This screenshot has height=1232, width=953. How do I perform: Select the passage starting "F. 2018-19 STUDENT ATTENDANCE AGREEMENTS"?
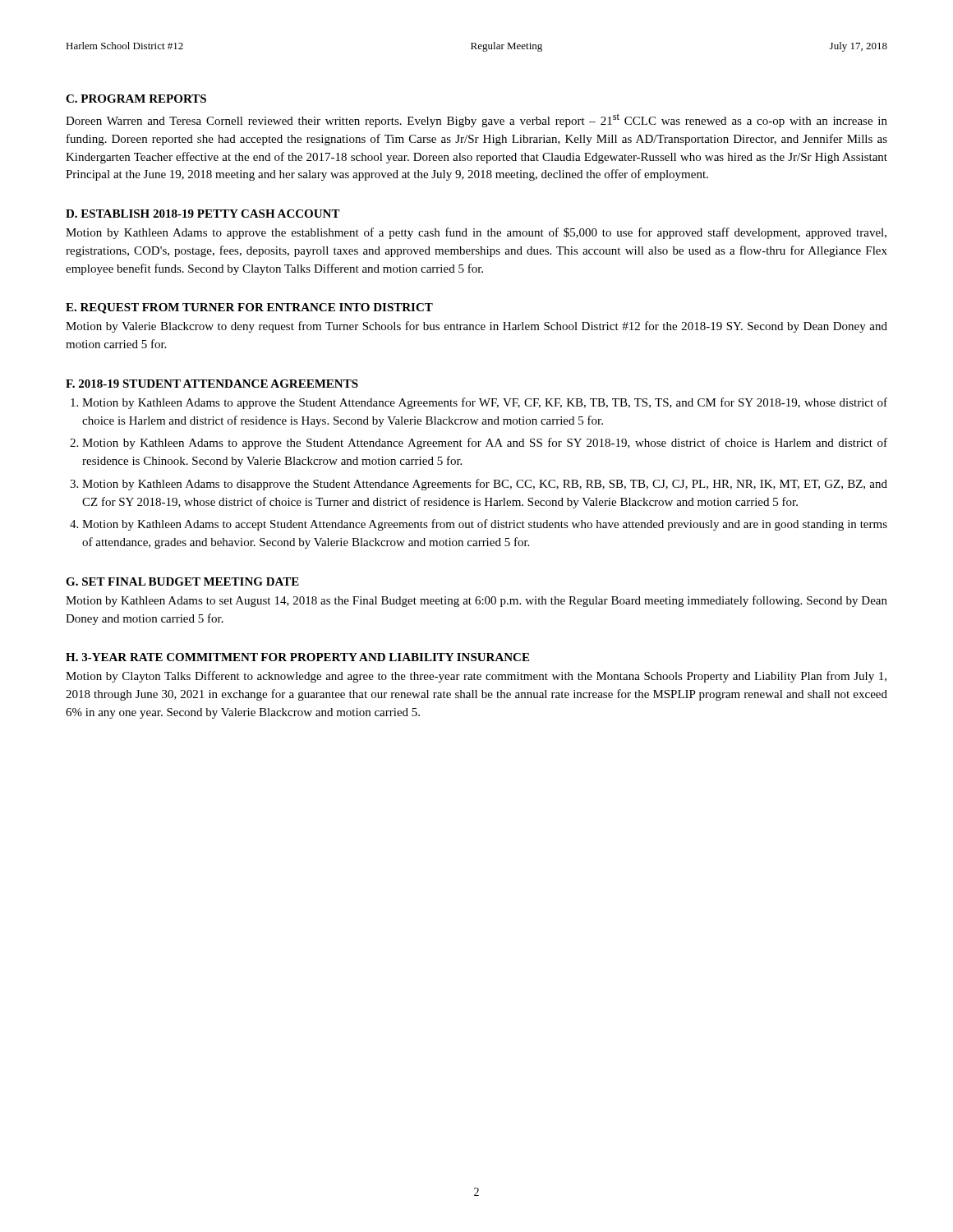[212, 383]
